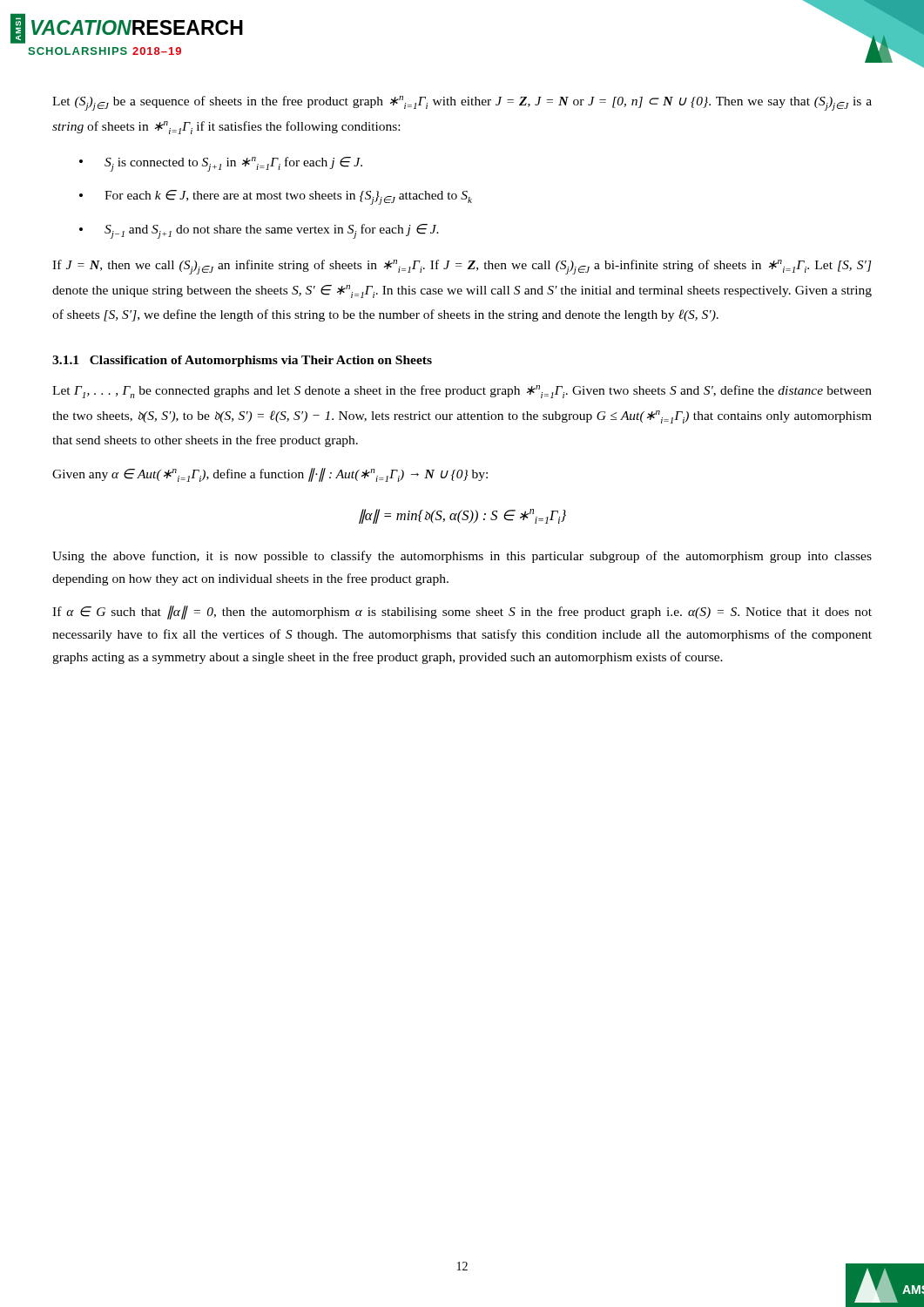Viewport: 924px width, 1307px height.
Task: Click on the section header containing "3.1.1 Classification of"
Action: pos(242,359)
